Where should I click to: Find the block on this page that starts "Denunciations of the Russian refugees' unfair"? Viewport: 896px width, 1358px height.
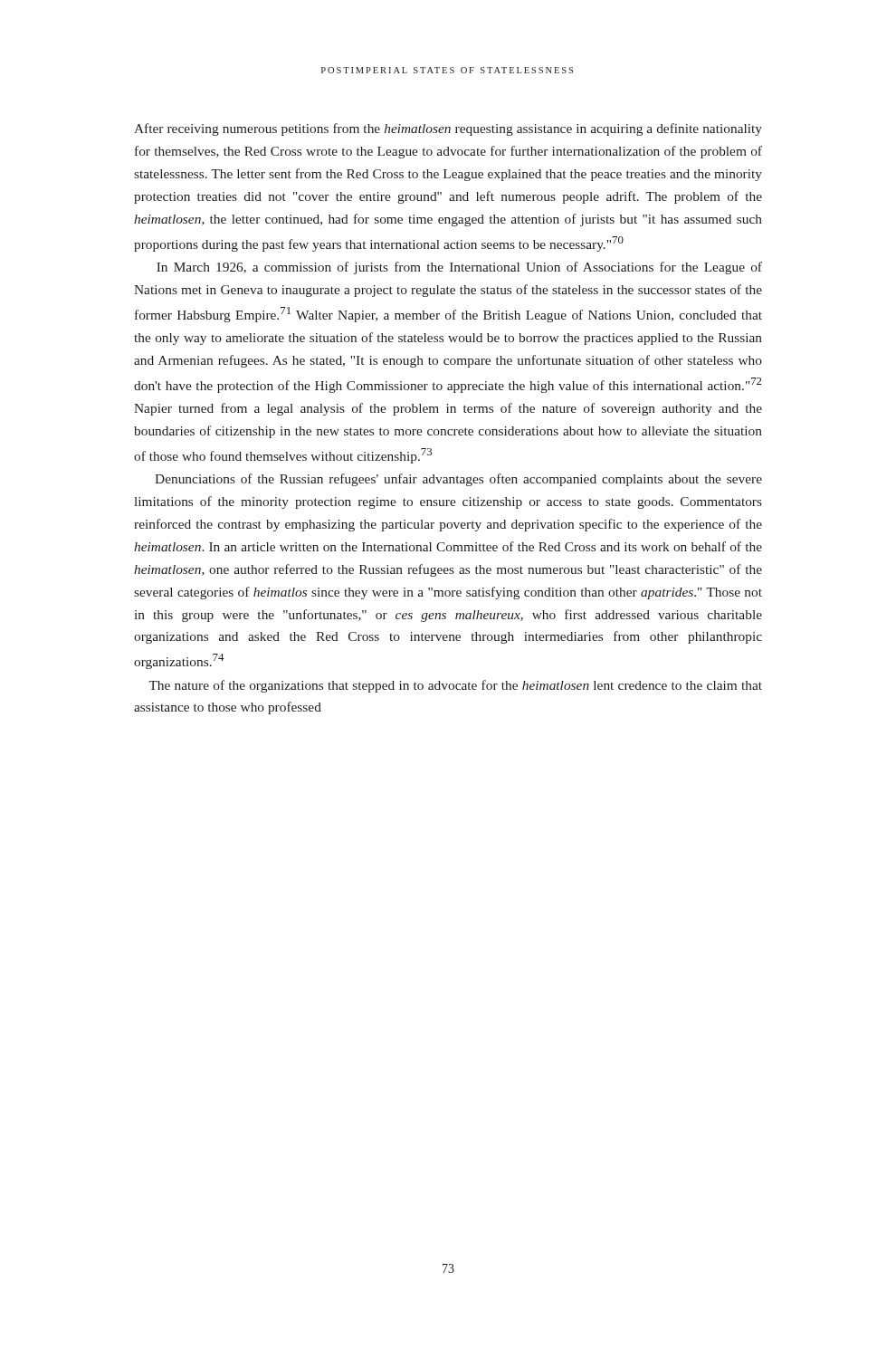448,571
